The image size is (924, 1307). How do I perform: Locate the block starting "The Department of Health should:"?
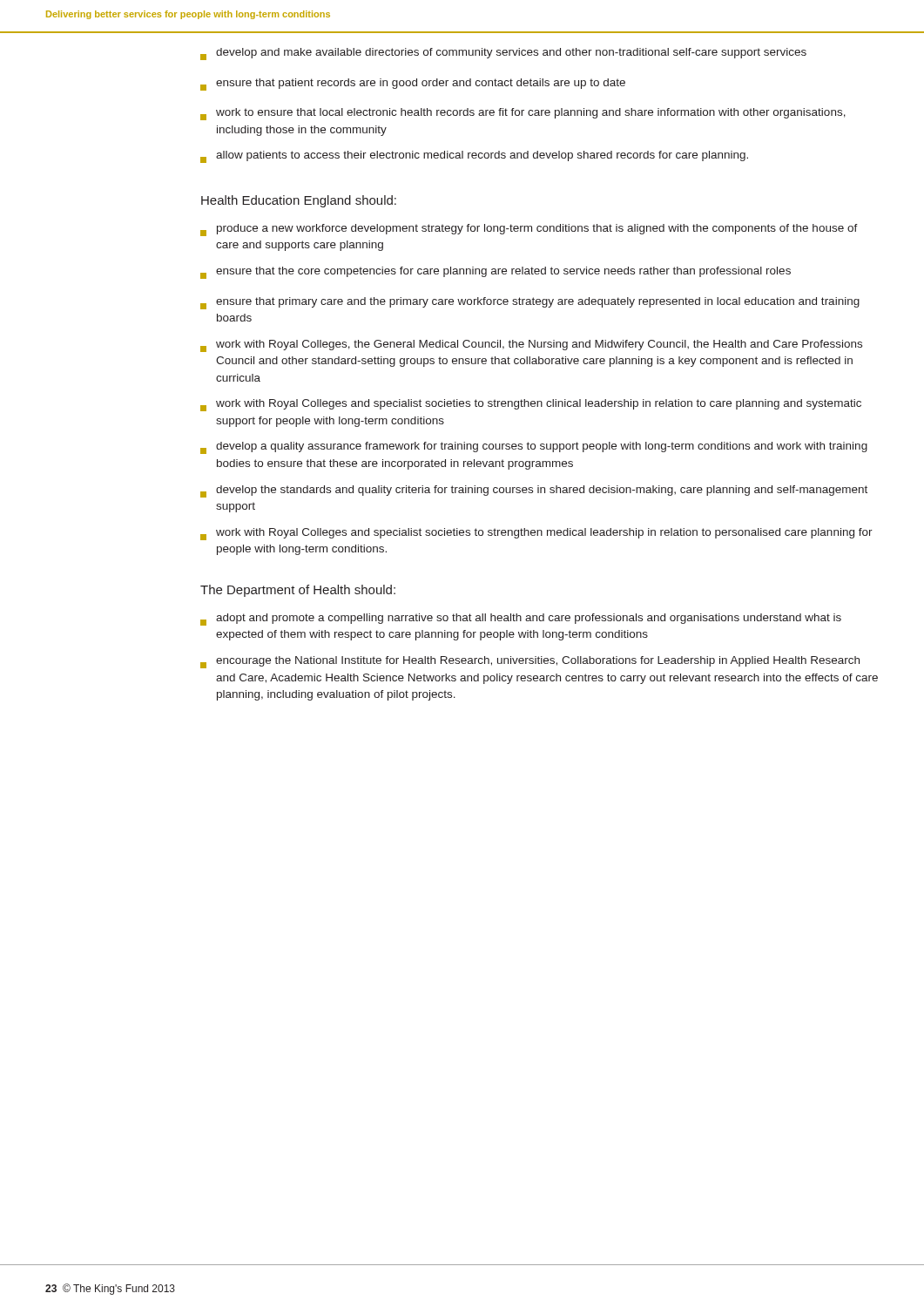tap(298, 589)
